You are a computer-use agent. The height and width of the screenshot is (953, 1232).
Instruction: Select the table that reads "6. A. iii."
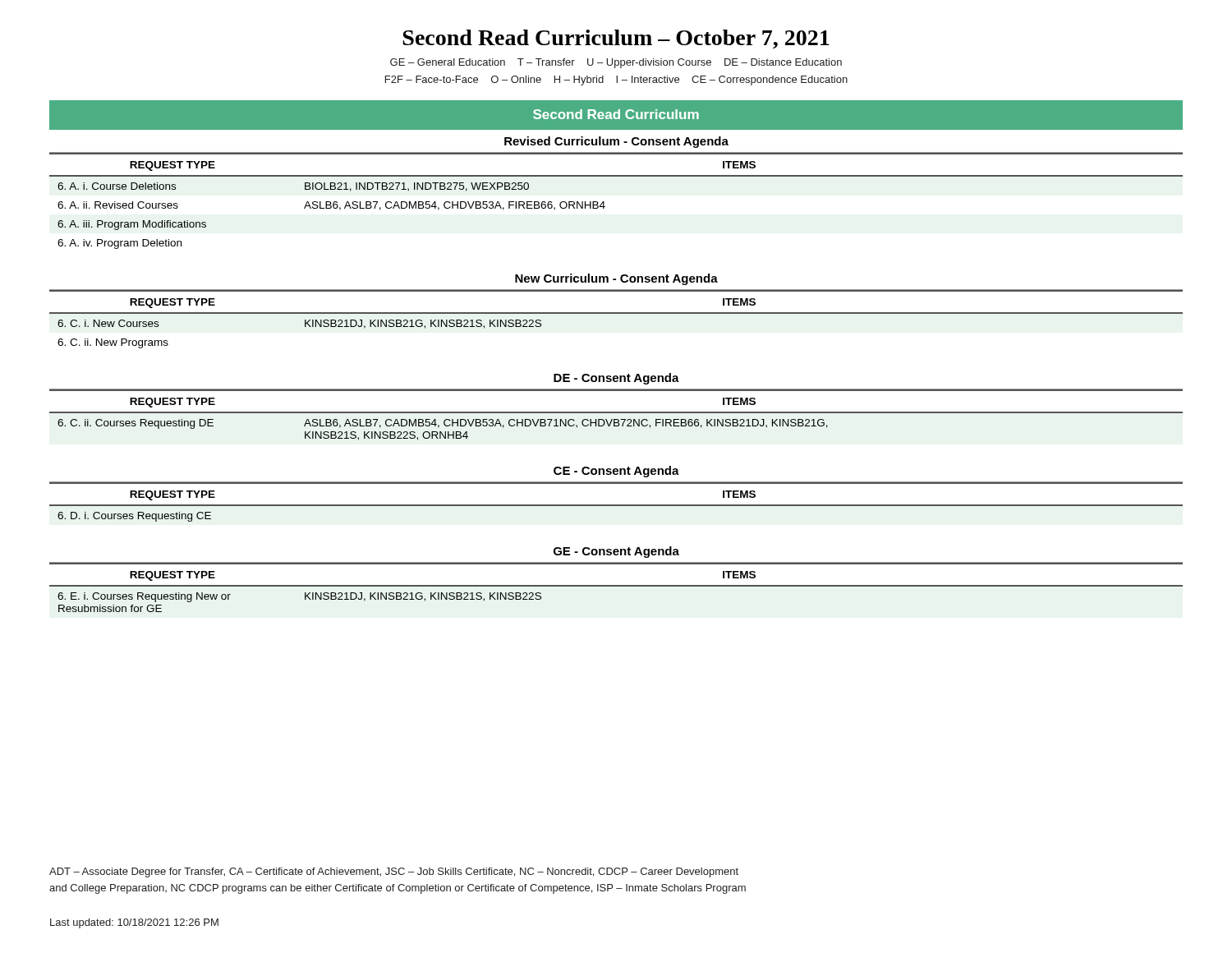pos(616,202)
